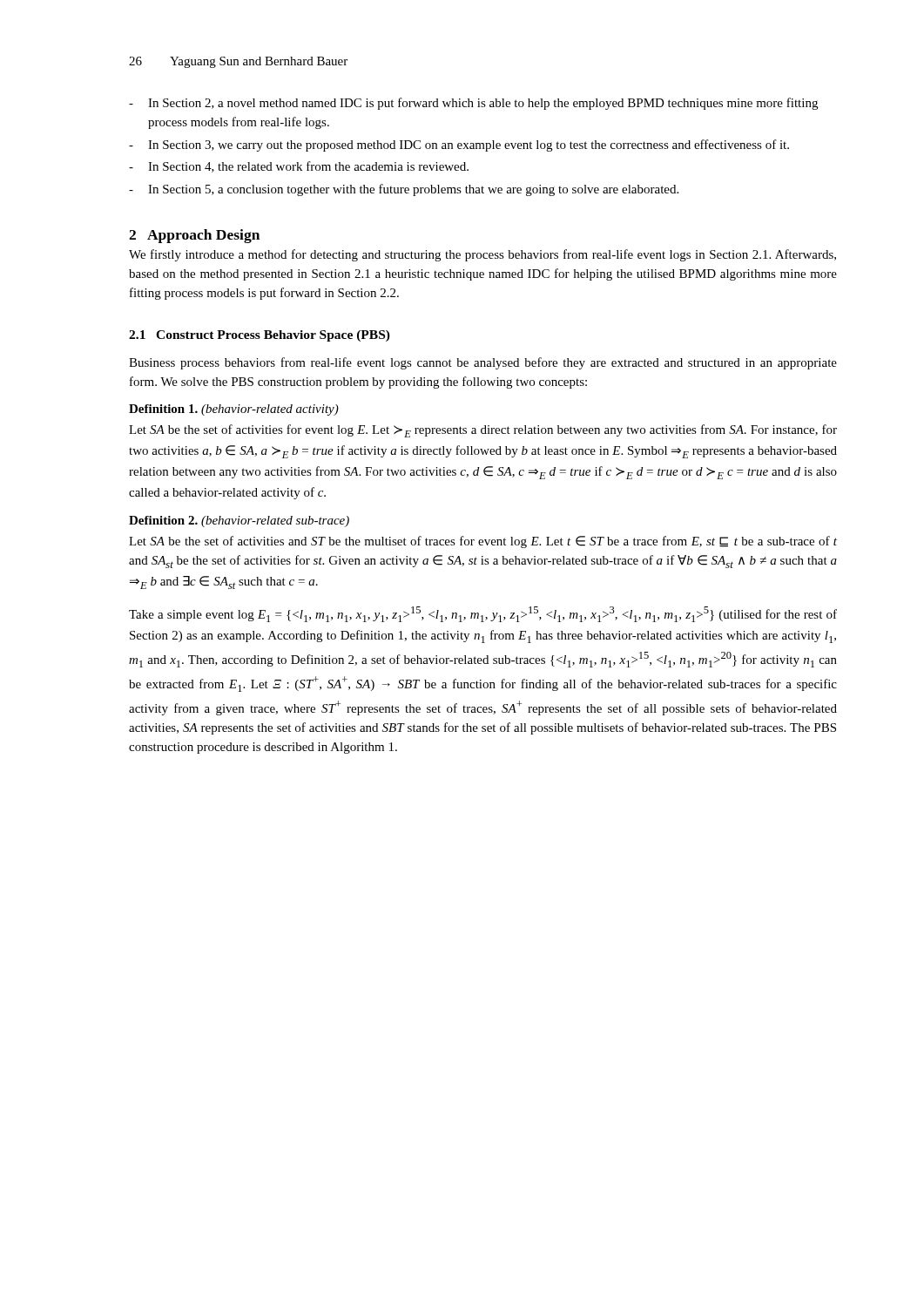The image size is (924, 1307).
Task: Locate the section header with the text "2 Approach Design"
Action: pos(194,234)
